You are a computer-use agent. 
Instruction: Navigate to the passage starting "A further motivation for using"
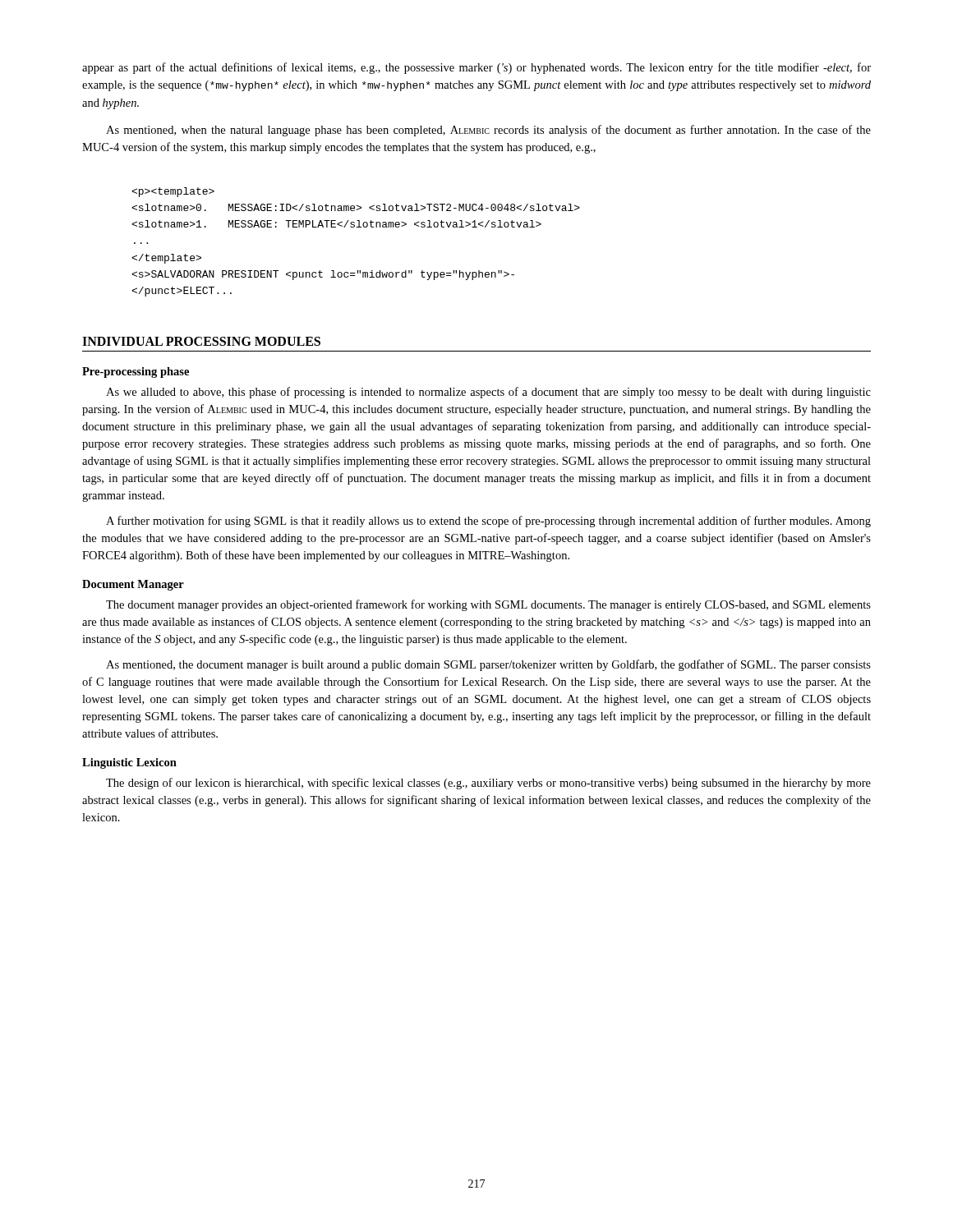pyautogui.click(x=476, y=538)
